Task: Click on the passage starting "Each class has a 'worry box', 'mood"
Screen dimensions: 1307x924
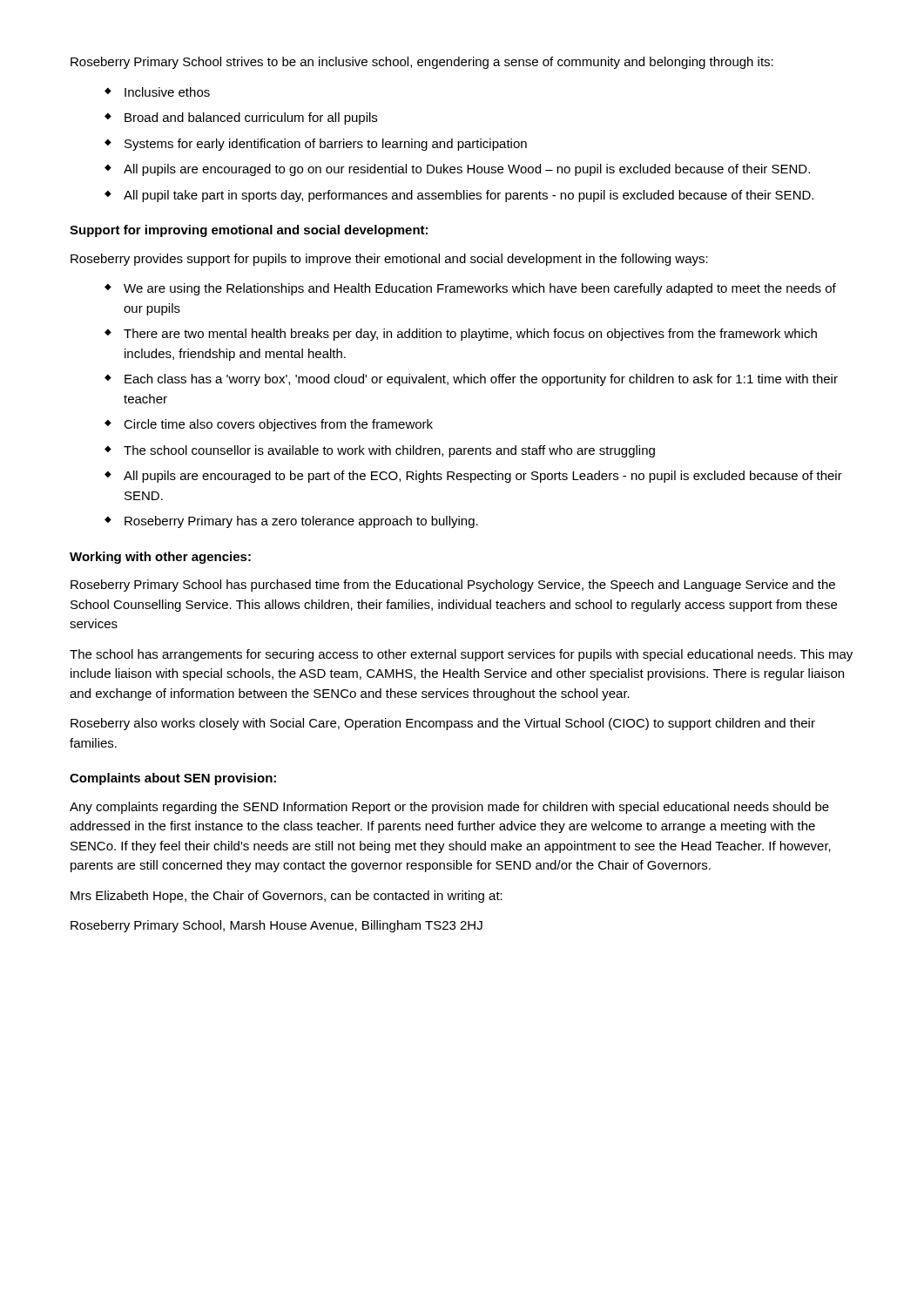Action: coord(481,388)
